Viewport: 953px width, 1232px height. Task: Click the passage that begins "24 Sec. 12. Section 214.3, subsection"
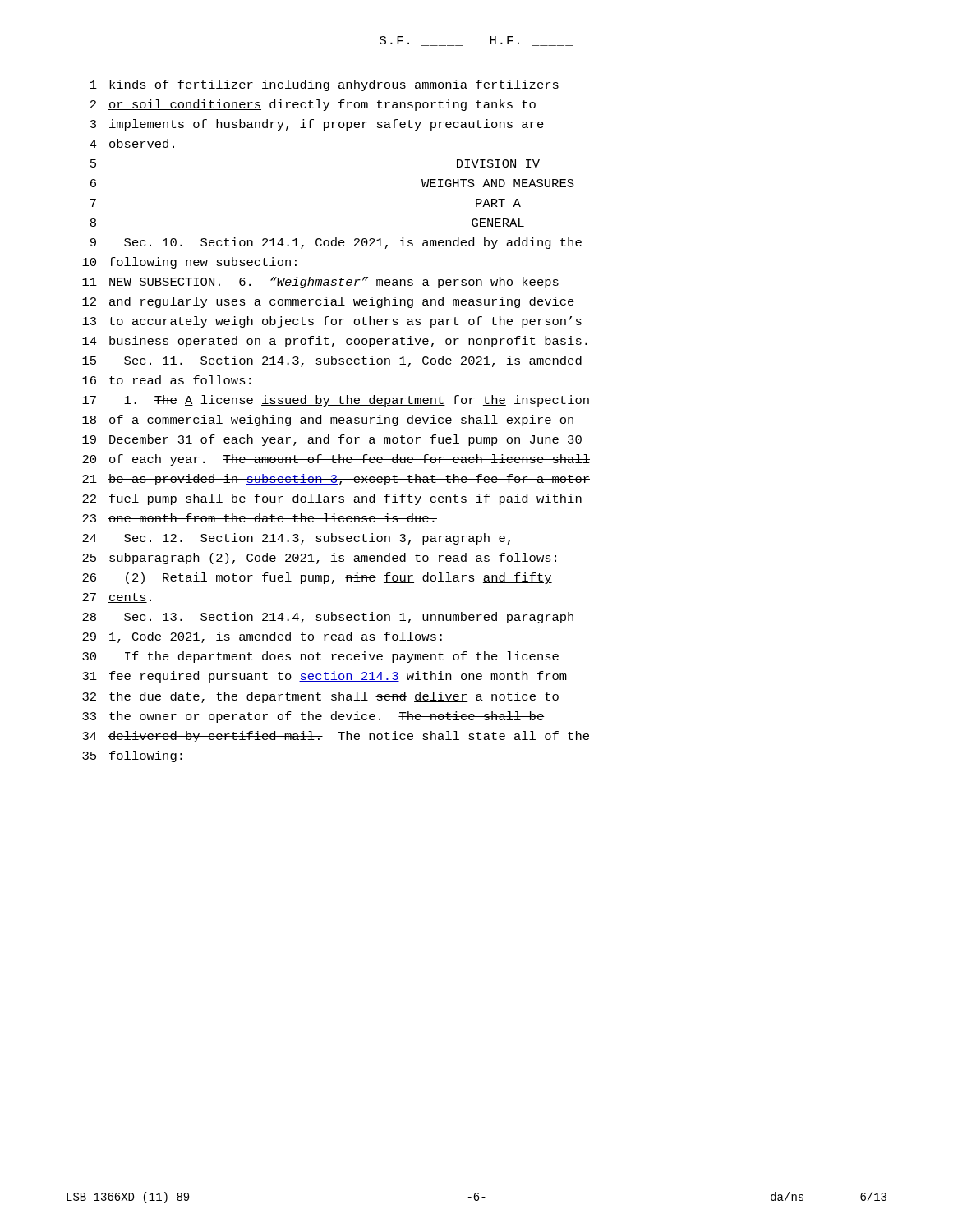[x=476, y=539]
